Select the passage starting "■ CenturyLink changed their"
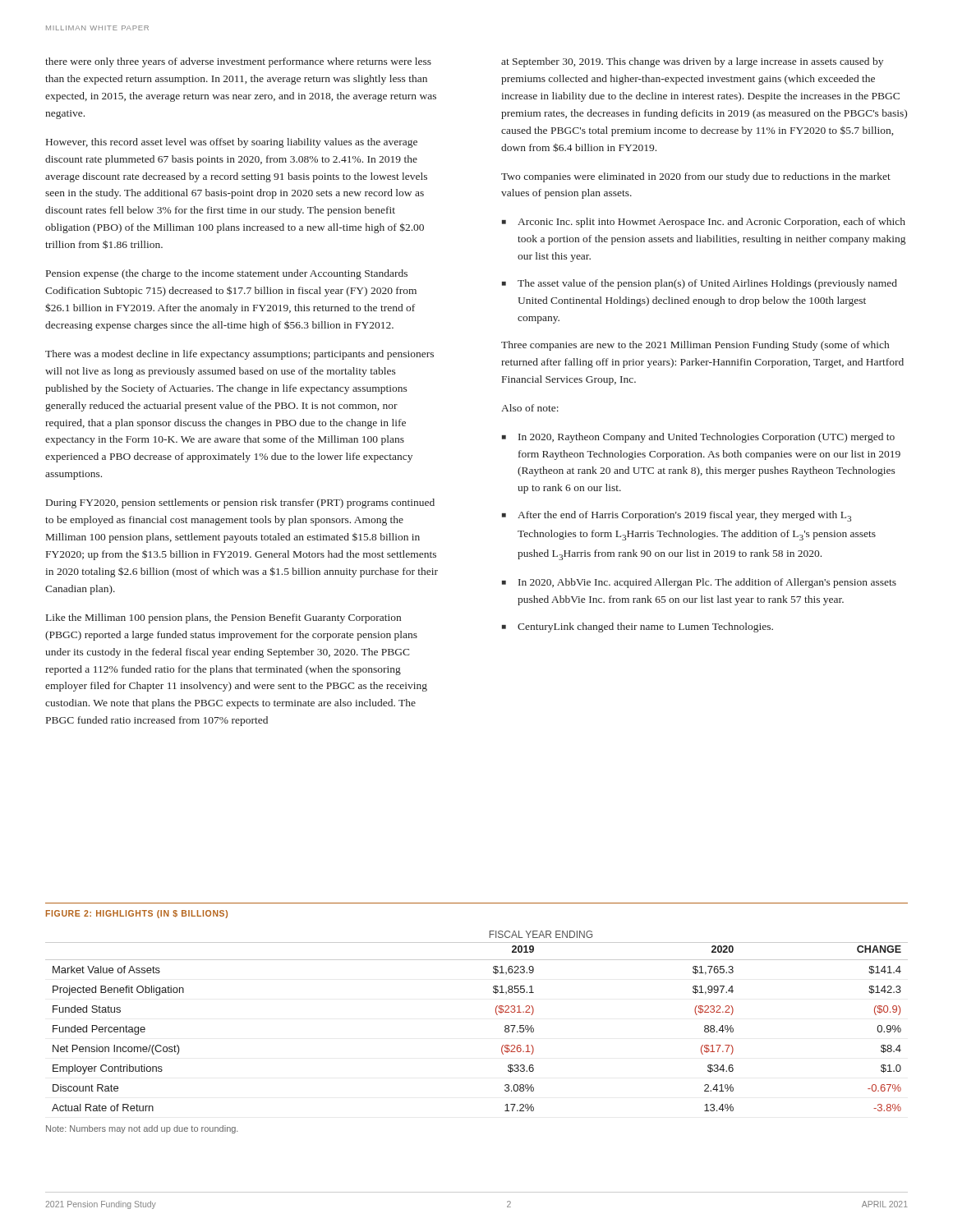 pyautogui.click(x=705, y=627)
